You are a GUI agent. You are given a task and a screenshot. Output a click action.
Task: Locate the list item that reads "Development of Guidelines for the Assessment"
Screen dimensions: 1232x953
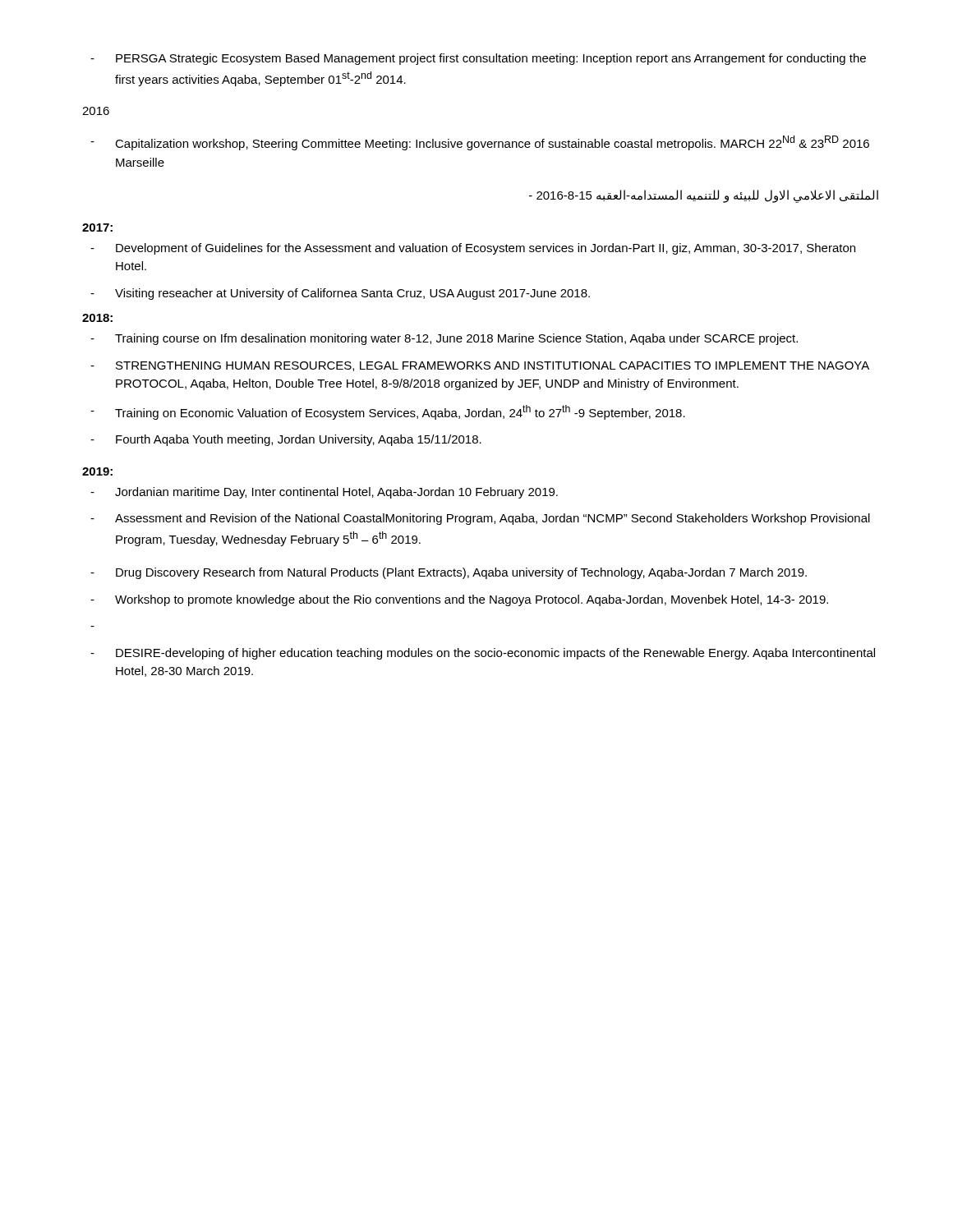coord(486,256)
